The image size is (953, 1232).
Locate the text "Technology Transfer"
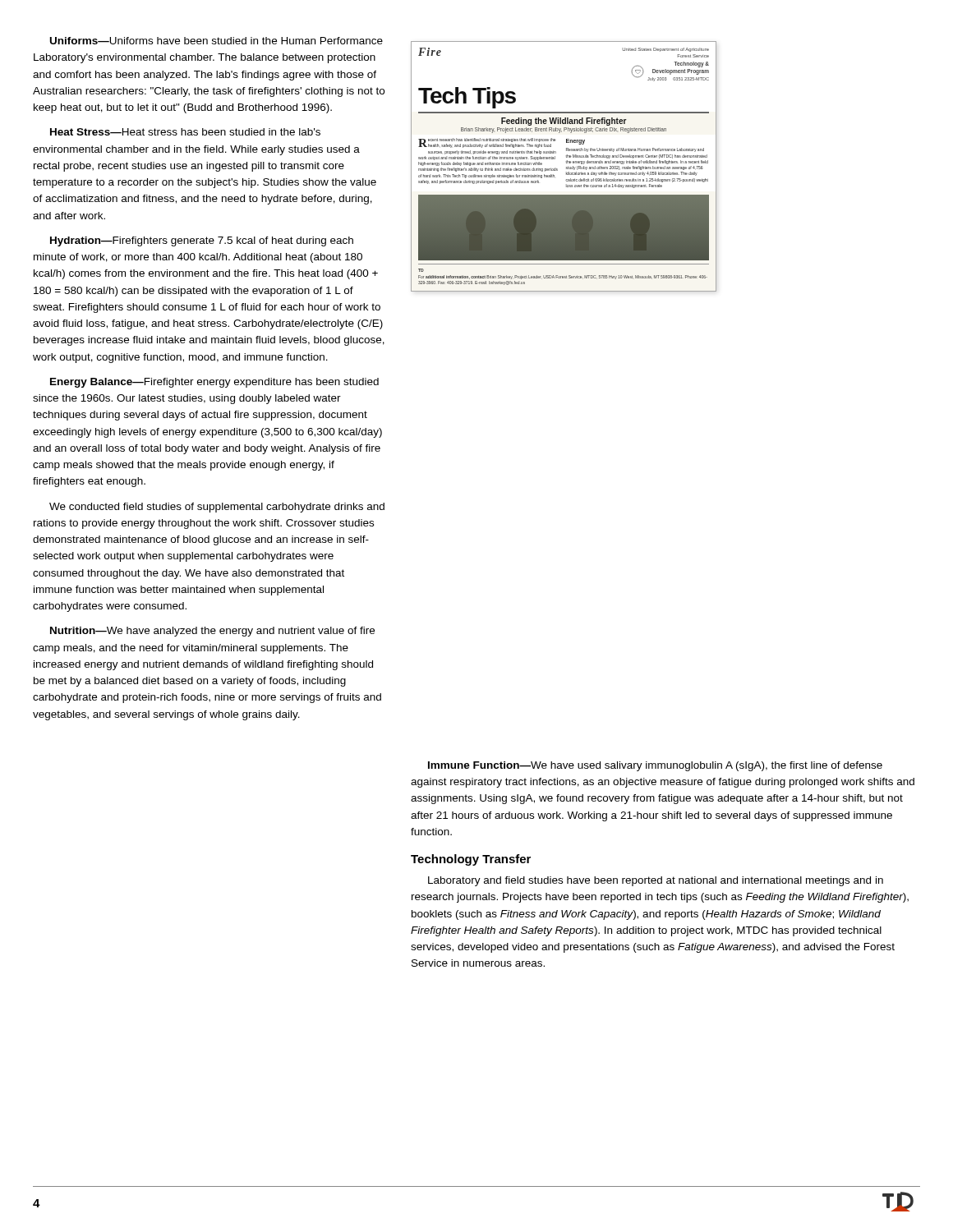pos(471,859)
